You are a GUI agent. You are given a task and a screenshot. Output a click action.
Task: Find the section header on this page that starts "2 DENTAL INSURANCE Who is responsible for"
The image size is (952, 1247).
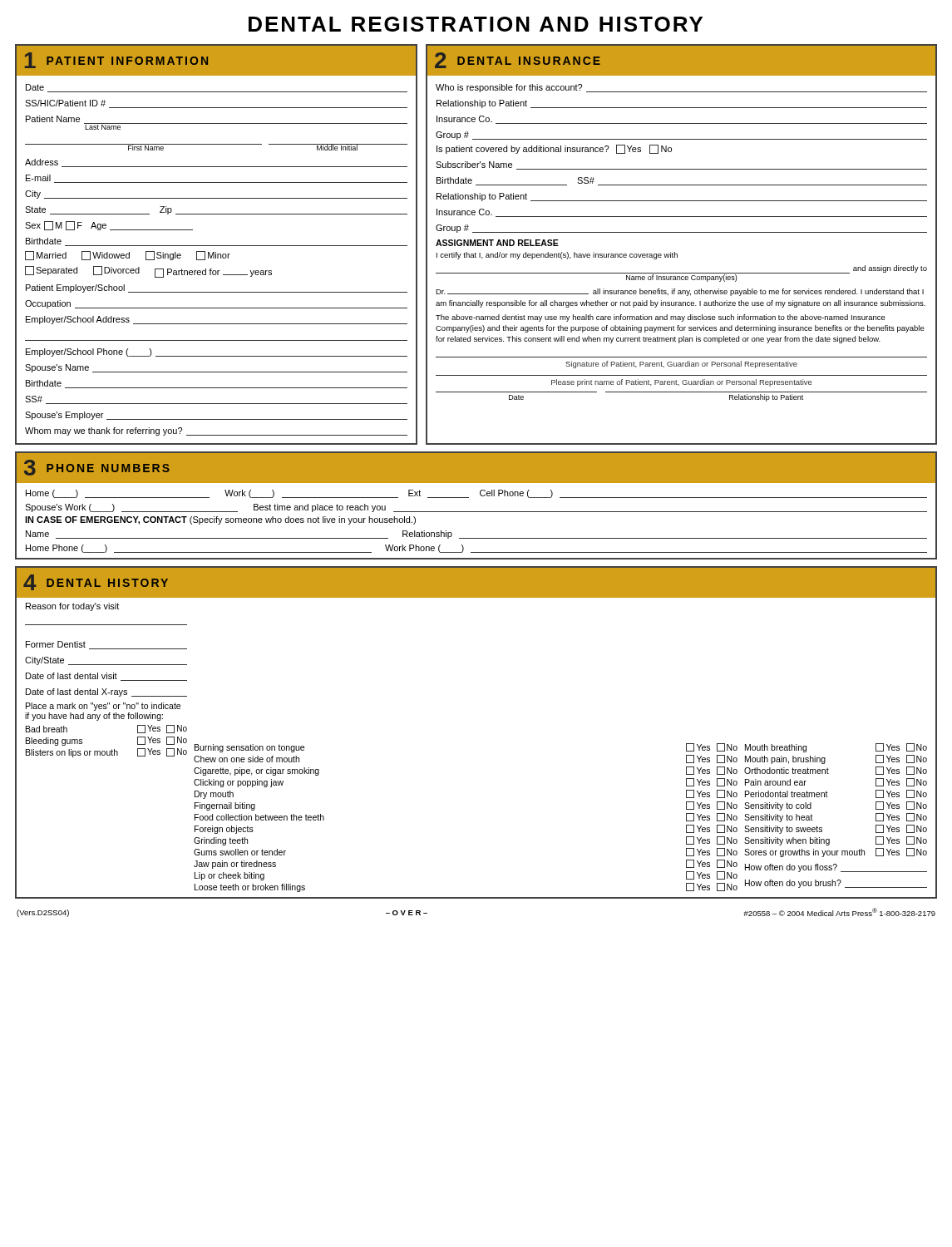pyautogui.click(x=681, y=225)
